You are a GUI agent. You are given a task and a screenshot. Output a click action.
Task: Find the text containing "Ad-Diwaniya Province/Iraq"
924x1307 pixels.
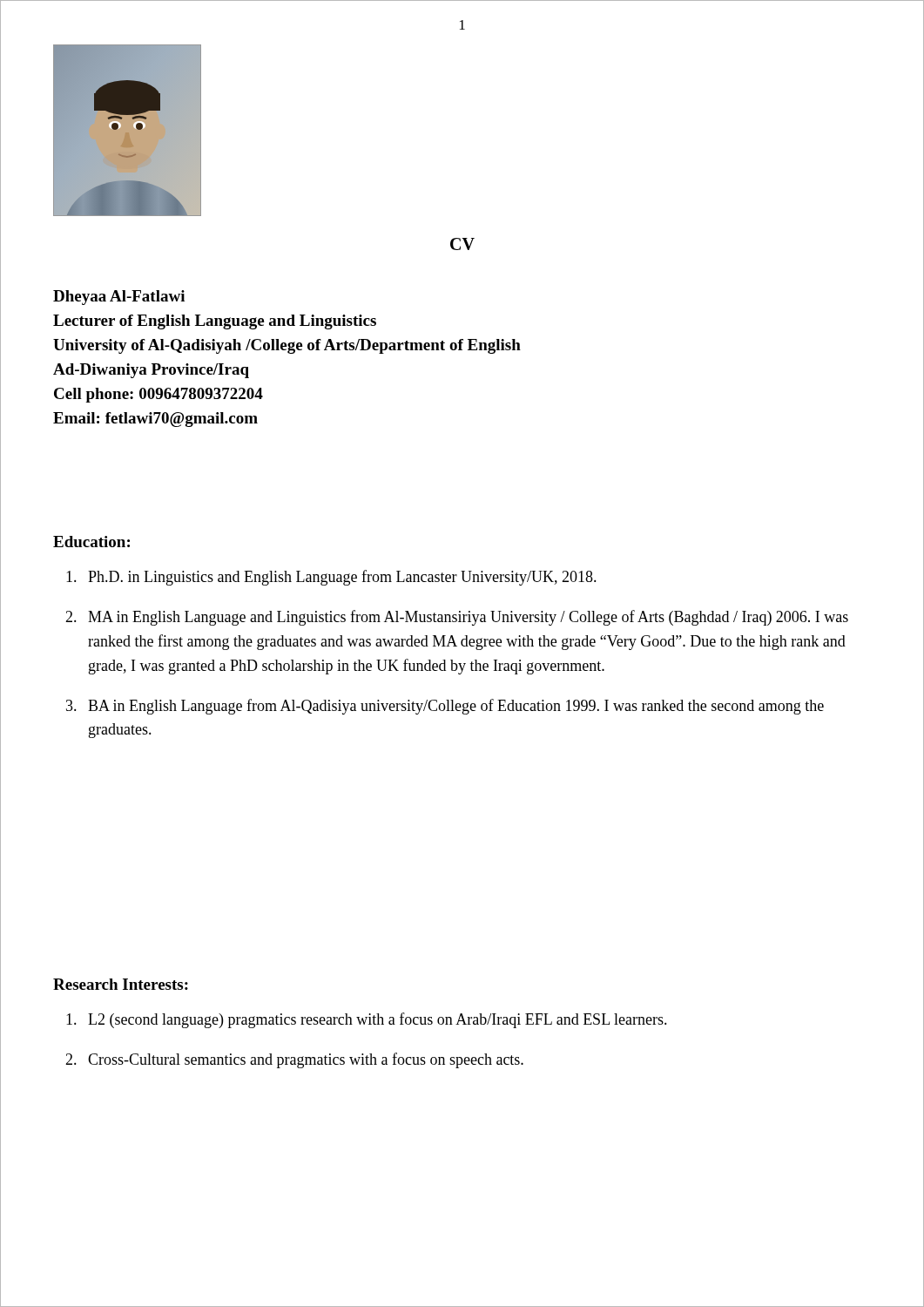tap(151, 369)
